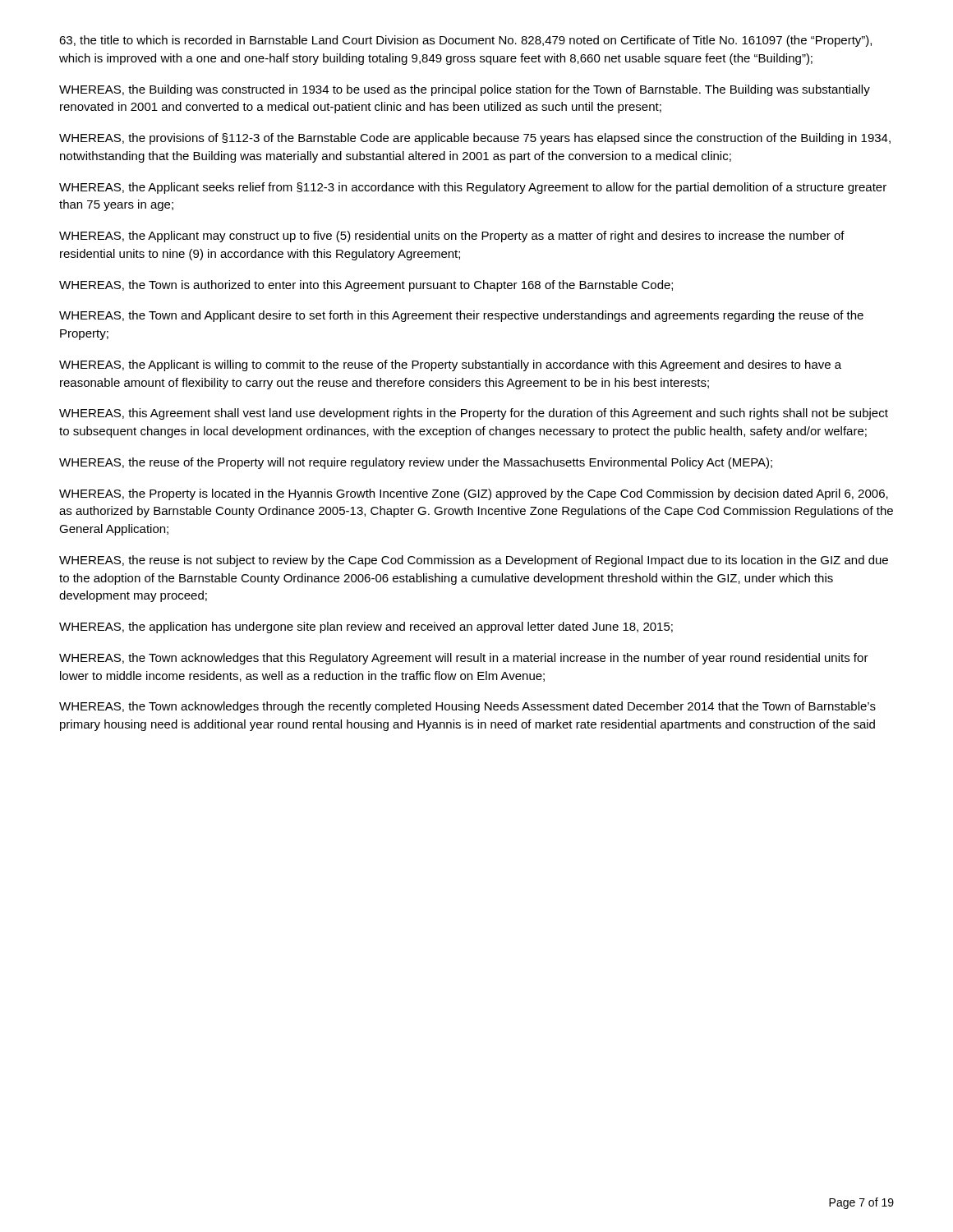Click on the text block that says "WHEREAS, the Property is located in"
The width and height of the screenshot is (953, 1232).
point(476,511)
